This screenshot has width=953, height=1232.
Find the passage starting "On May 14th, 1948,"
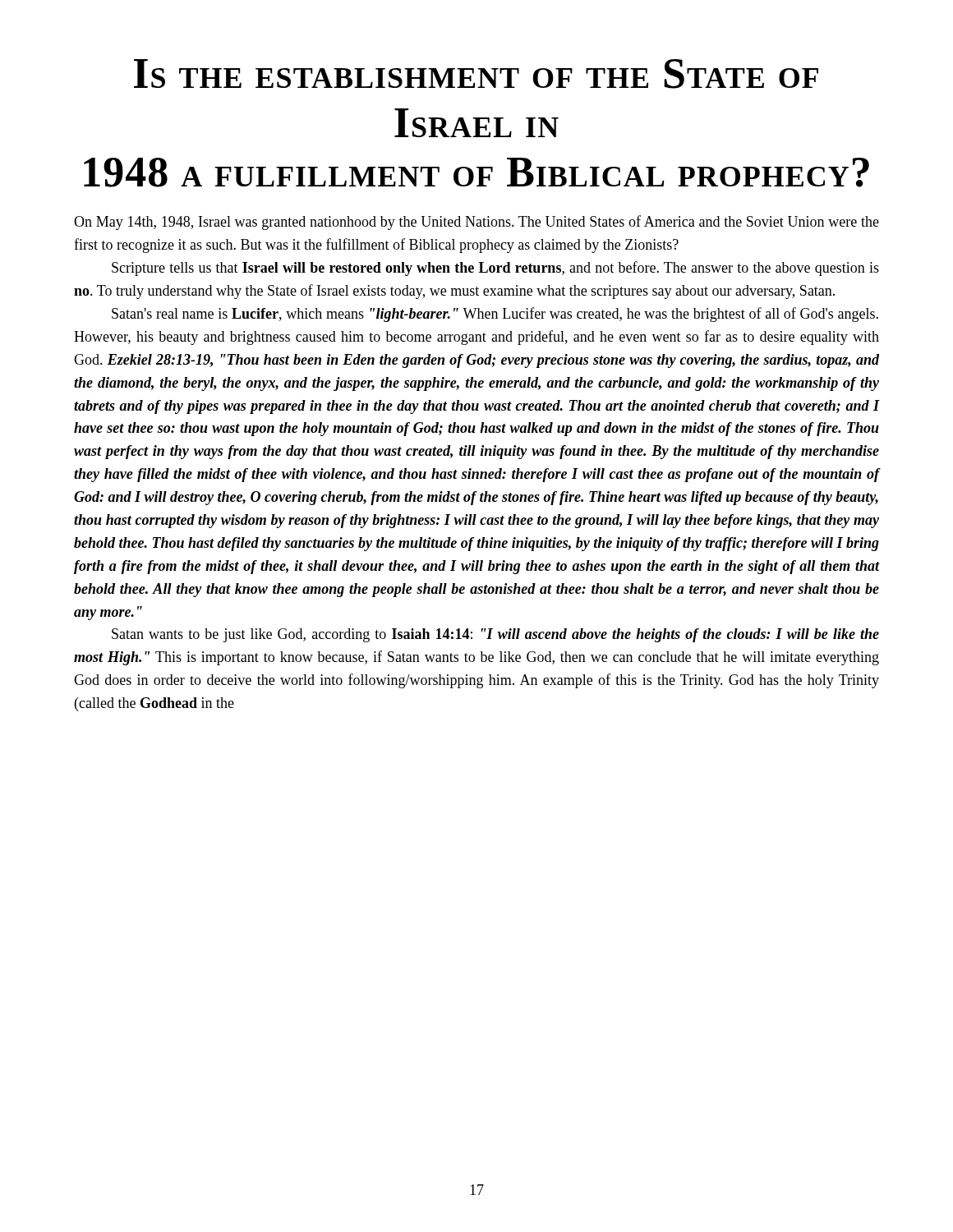pos(476,234)
